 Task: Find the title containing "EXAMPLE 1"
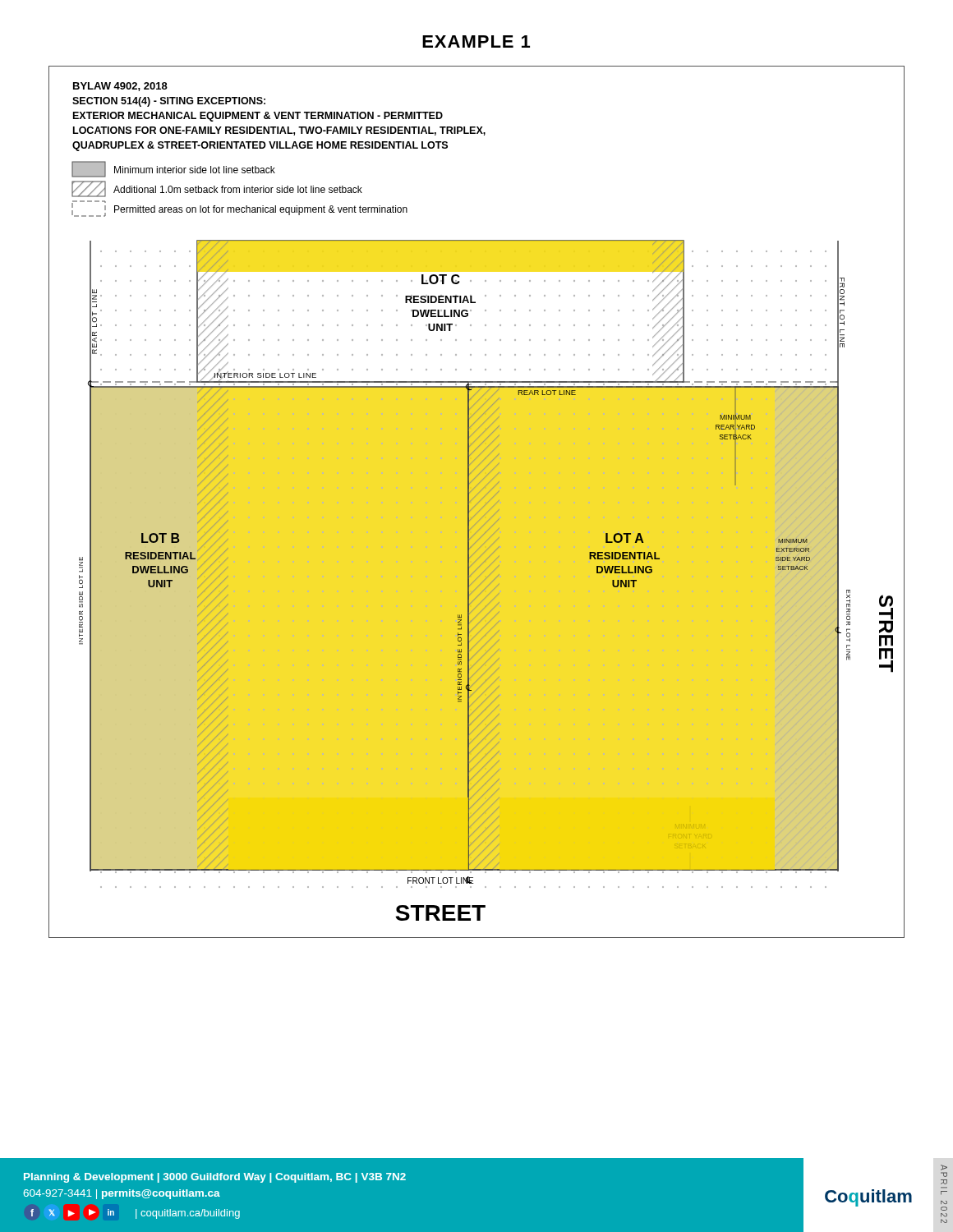[476, 41]
